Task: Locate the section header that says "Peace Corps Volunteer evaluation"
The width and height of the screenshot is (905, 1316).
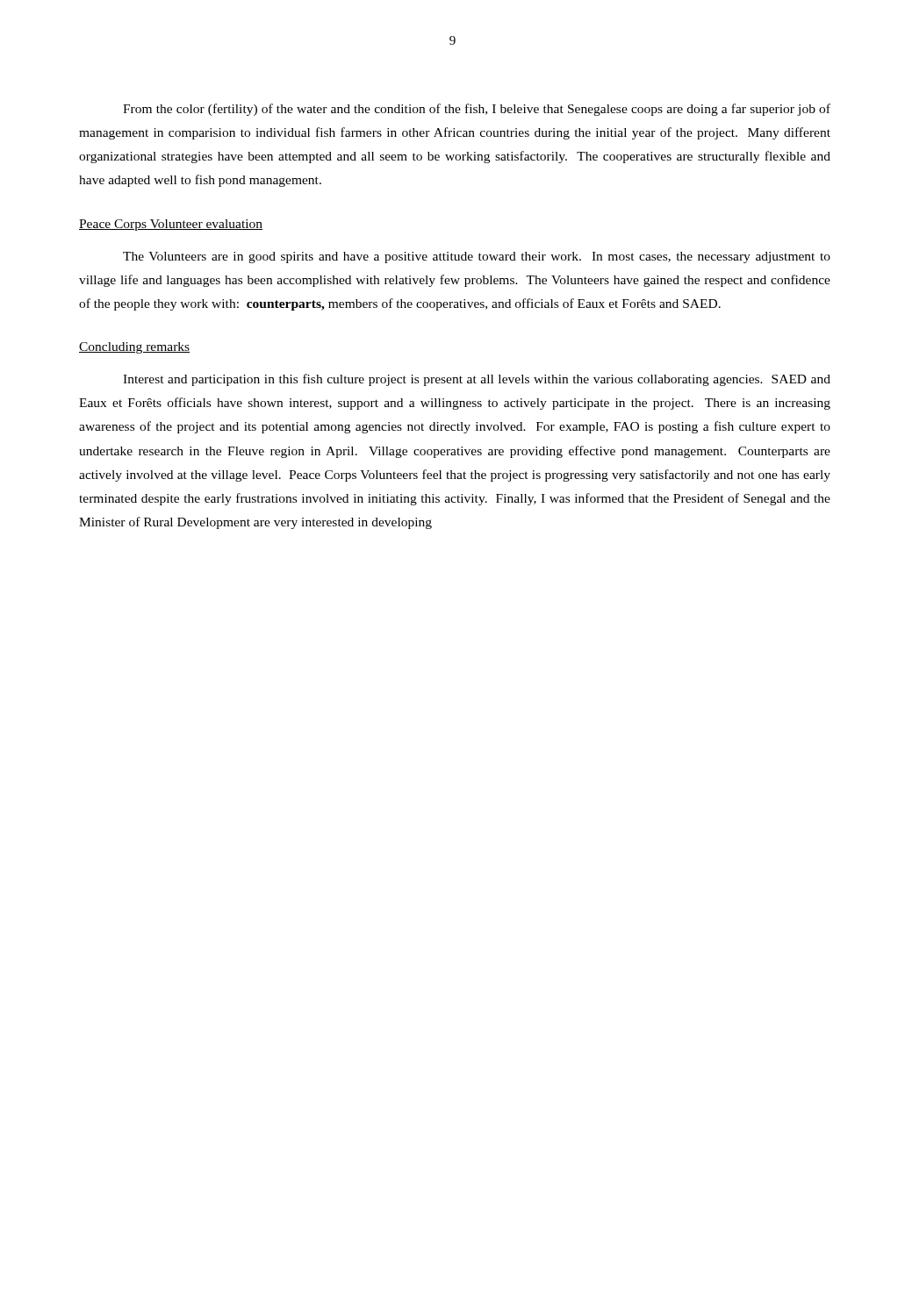Action: click(x=171, y=223)
